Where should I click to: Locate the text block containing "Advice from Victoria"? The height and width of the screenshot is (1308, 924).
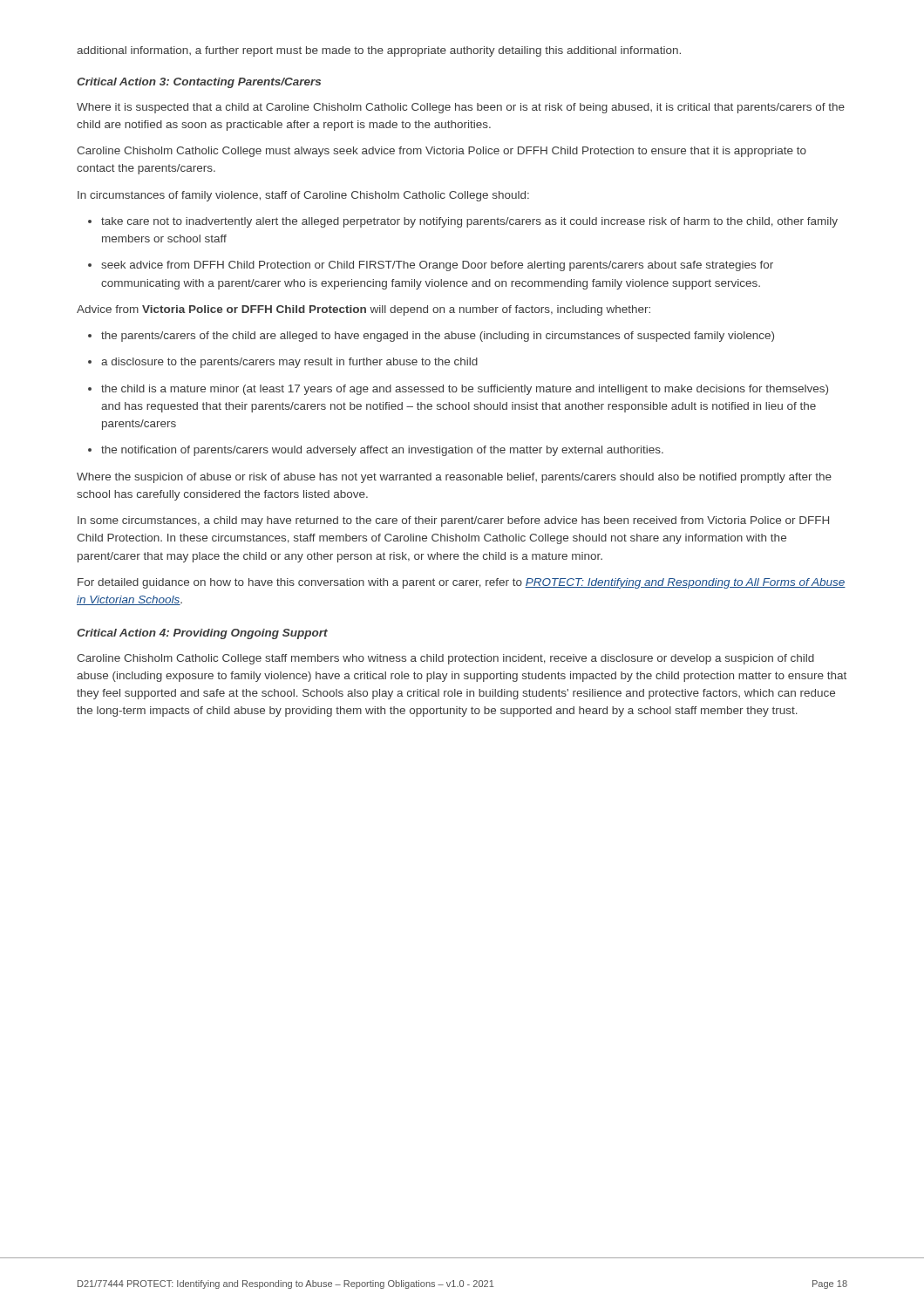coord(462,309)
